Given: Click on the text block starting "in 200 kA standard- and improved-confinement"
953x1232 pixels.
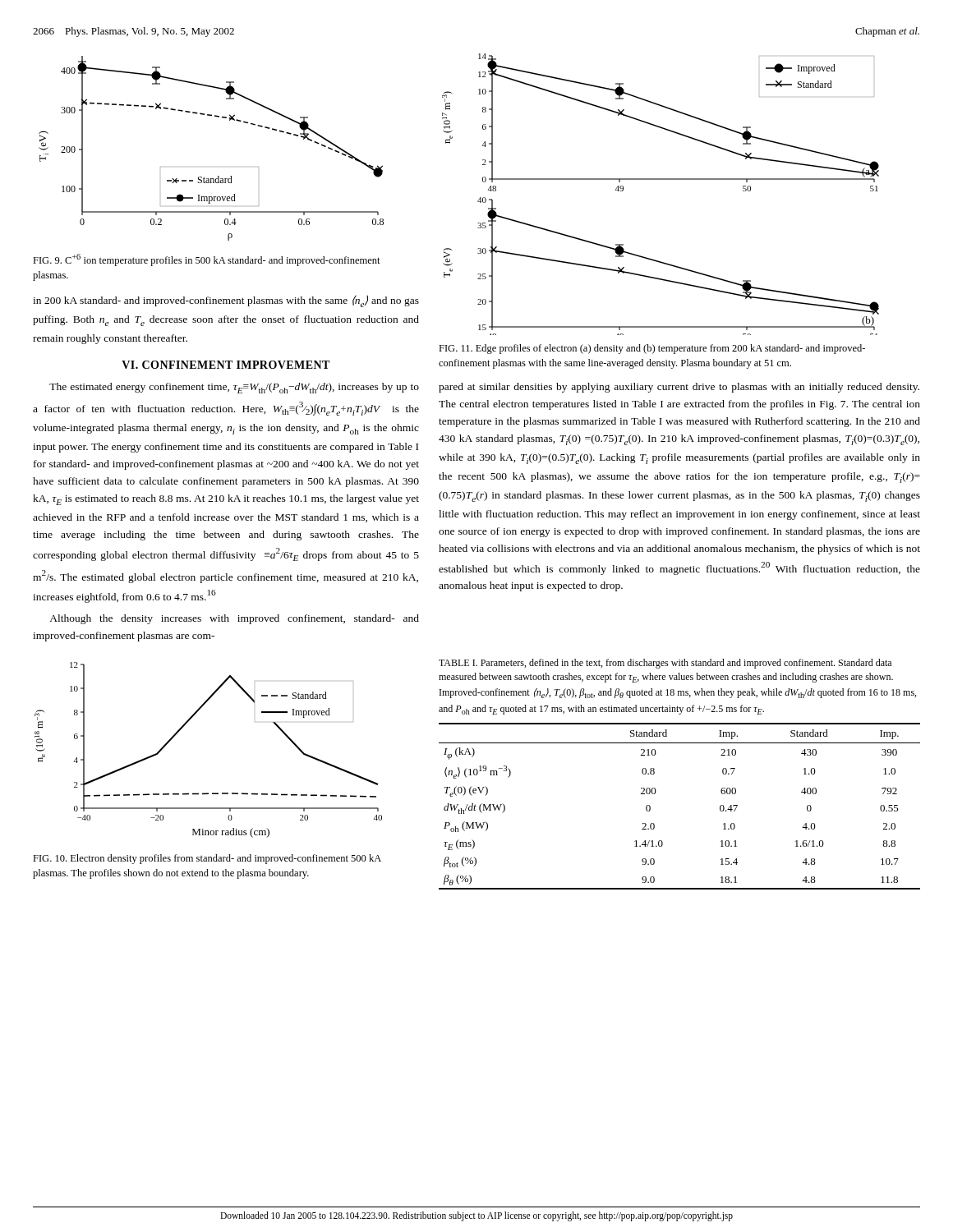Looking at the screenshot, I should [x=226, y=320].
